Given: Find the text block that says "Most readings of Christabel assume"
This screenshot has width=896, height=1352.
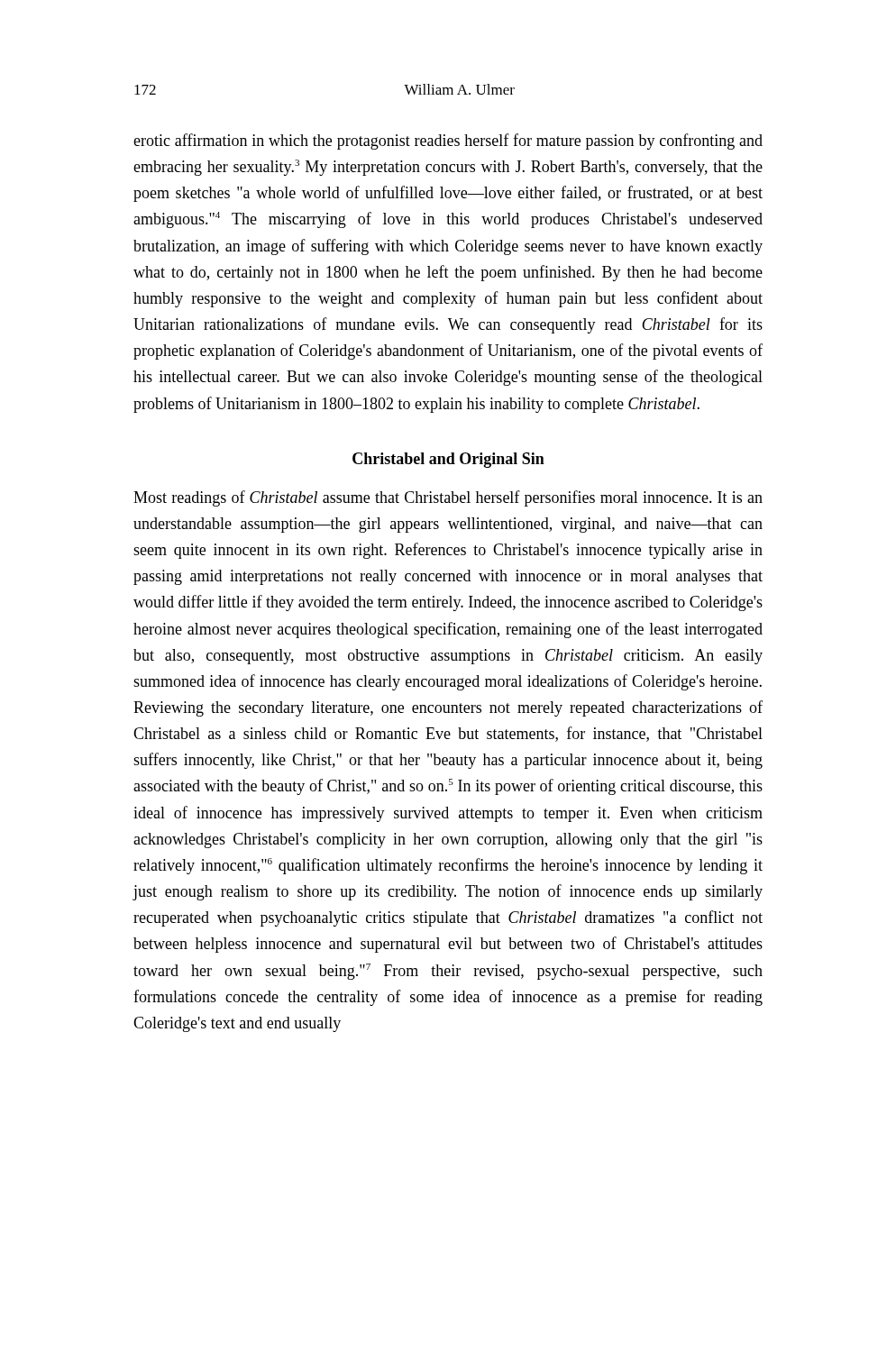Looking at the screenshot, I should tap(448, 760).
